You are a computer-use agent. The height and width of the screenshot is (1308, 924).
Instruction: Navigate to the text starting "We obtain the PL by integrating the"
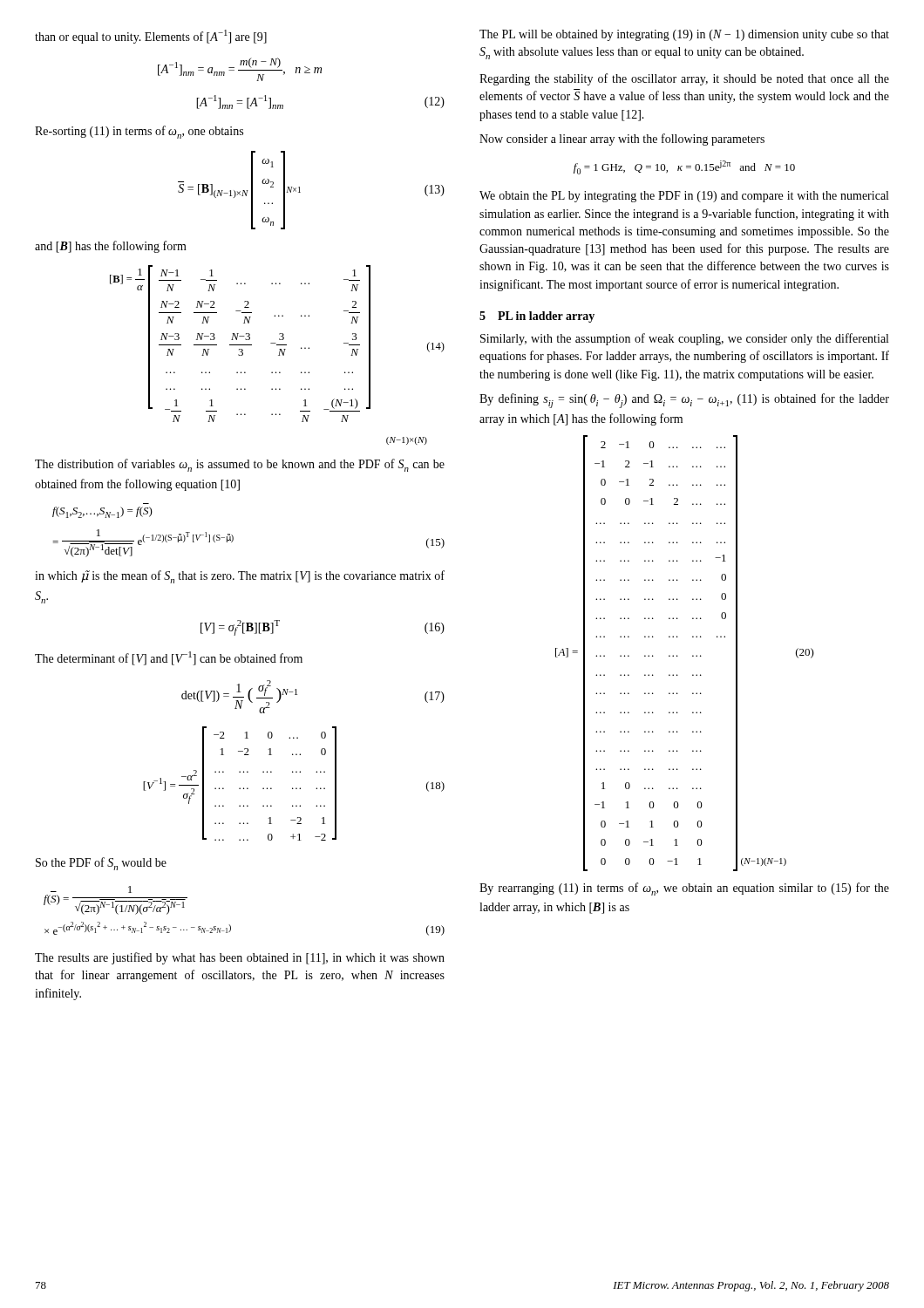click(x=684, y=240)
